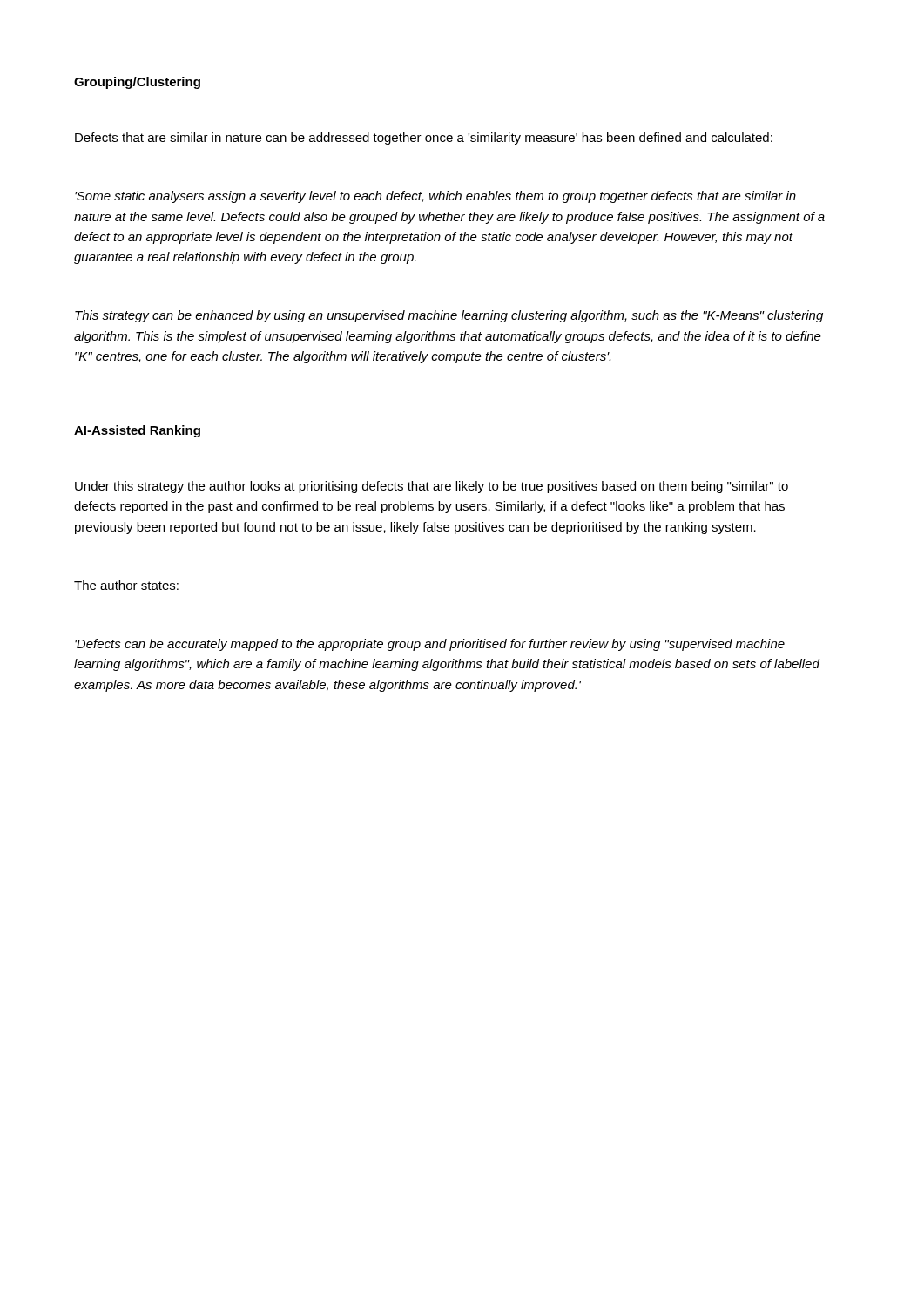This screenshot has width=924, height=1307.
Task: Point to the block beginning "'Some static analysers assign a severity"
Action: tap(449, 226)
